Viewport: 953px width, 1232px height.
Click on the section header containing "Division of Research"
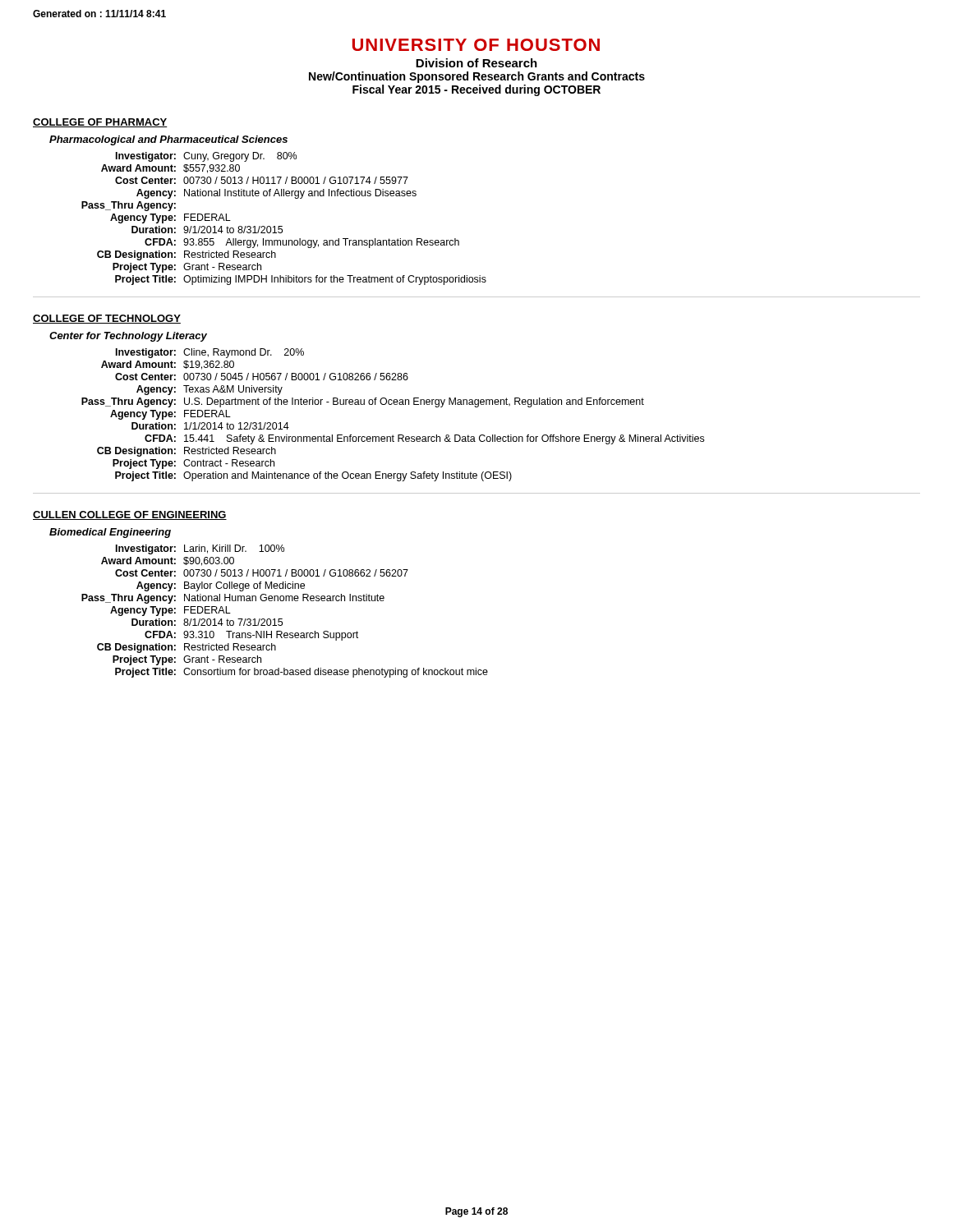[476, 63]
